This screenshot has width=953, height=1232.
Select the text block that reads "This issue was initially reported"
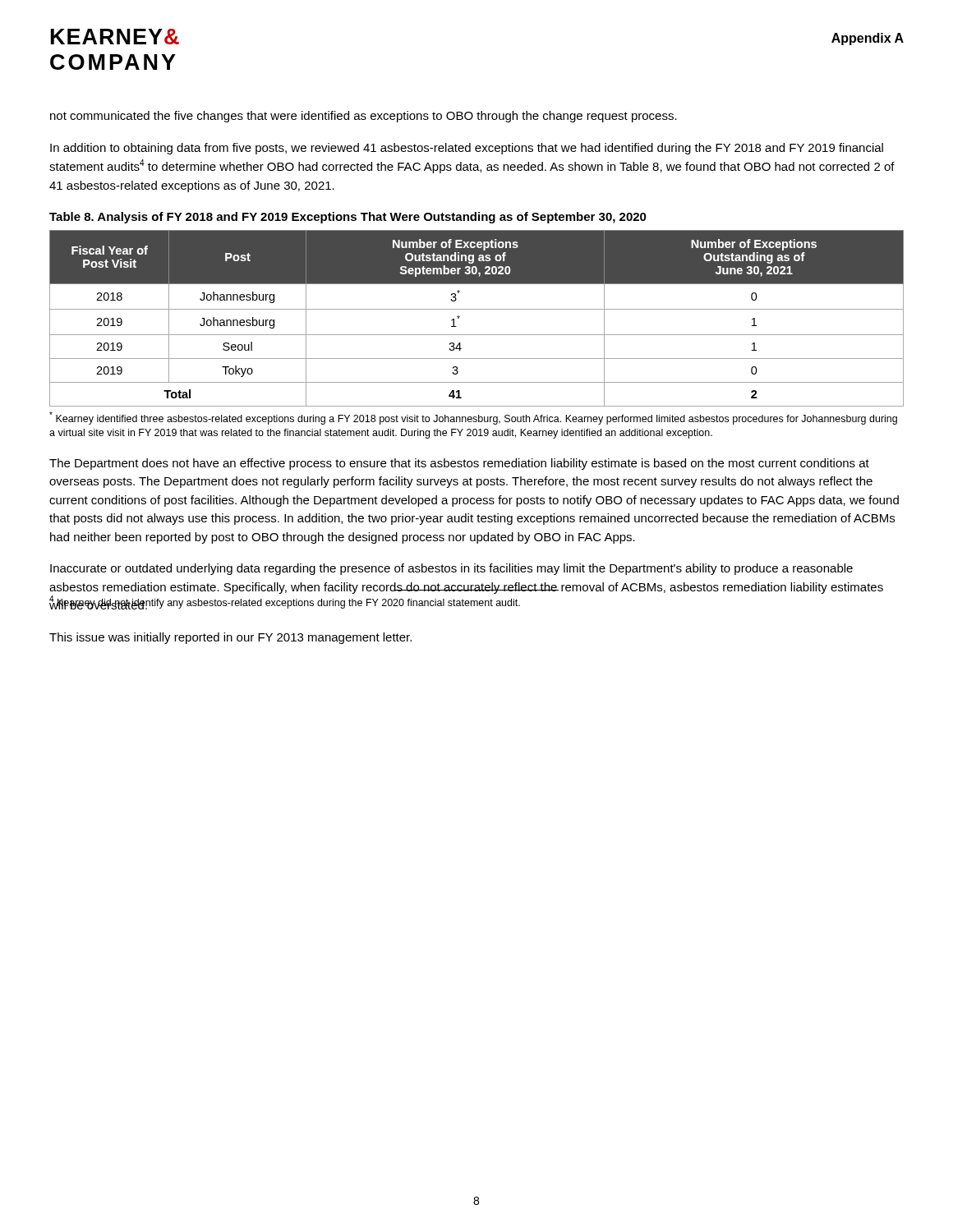point(231,637)
